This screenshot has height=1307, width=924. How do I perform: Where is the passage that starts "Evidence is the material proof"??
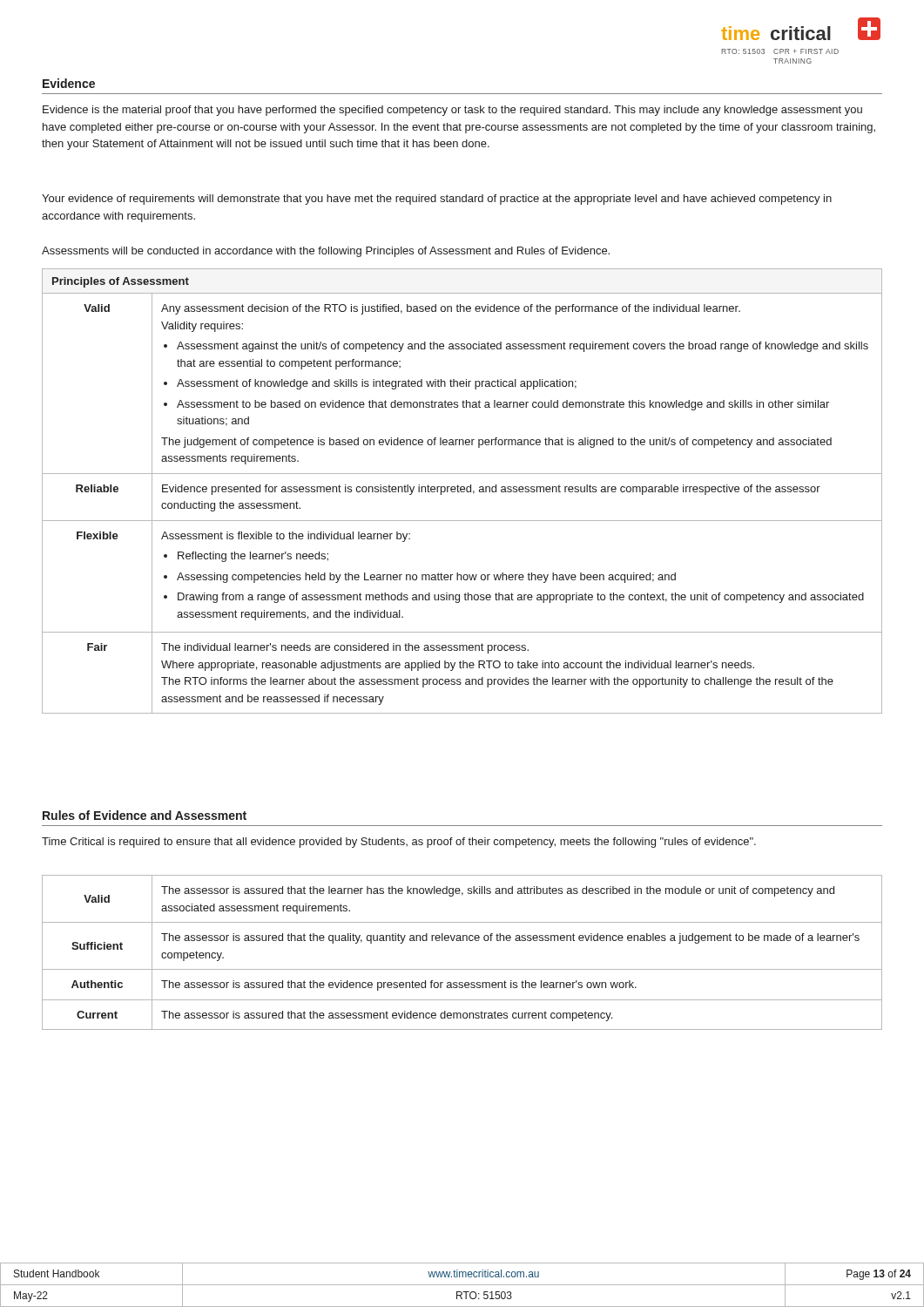point(459,126)
